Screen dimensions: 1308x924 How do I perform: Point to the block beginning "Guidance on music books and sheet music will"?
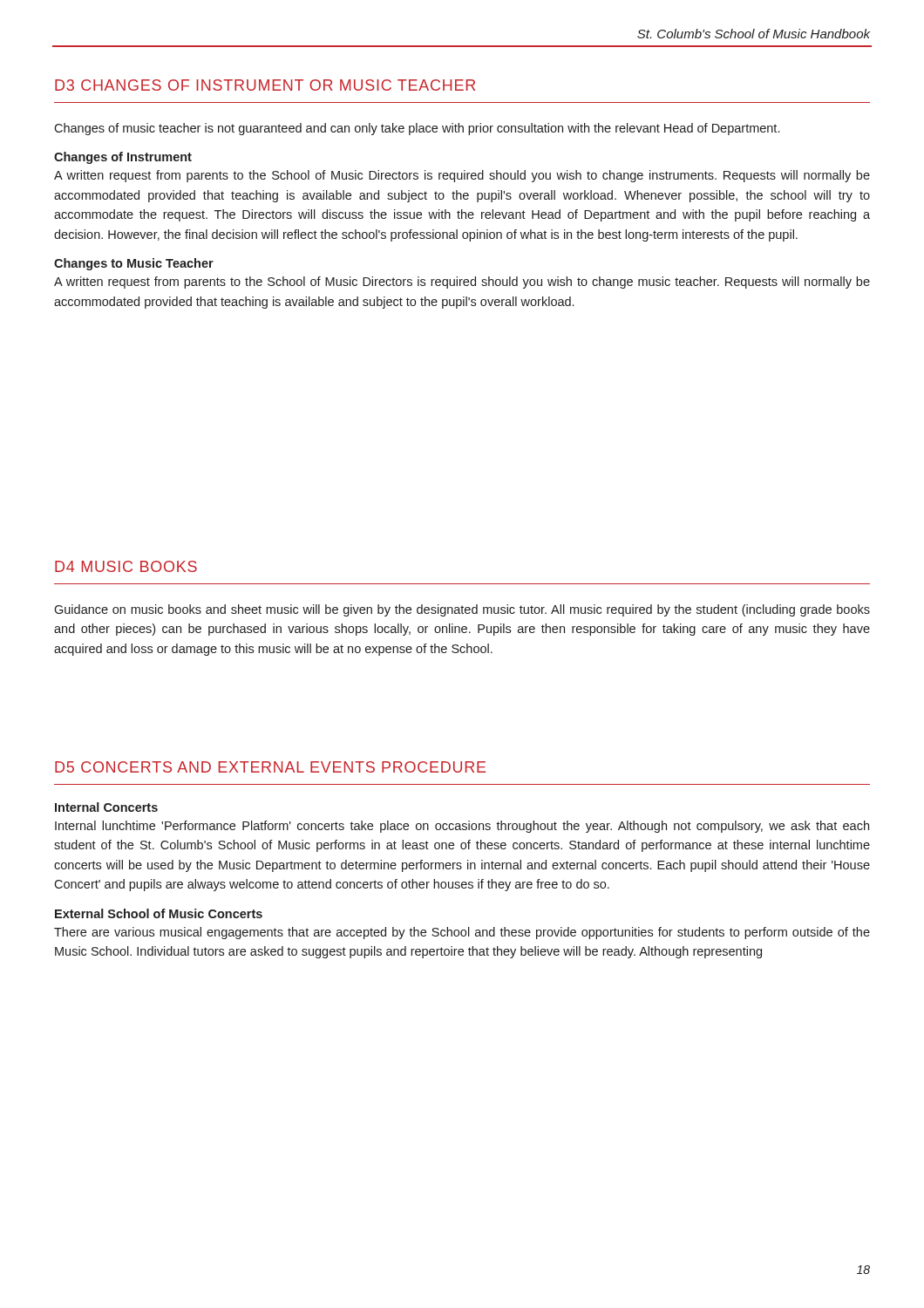[462, 629]
